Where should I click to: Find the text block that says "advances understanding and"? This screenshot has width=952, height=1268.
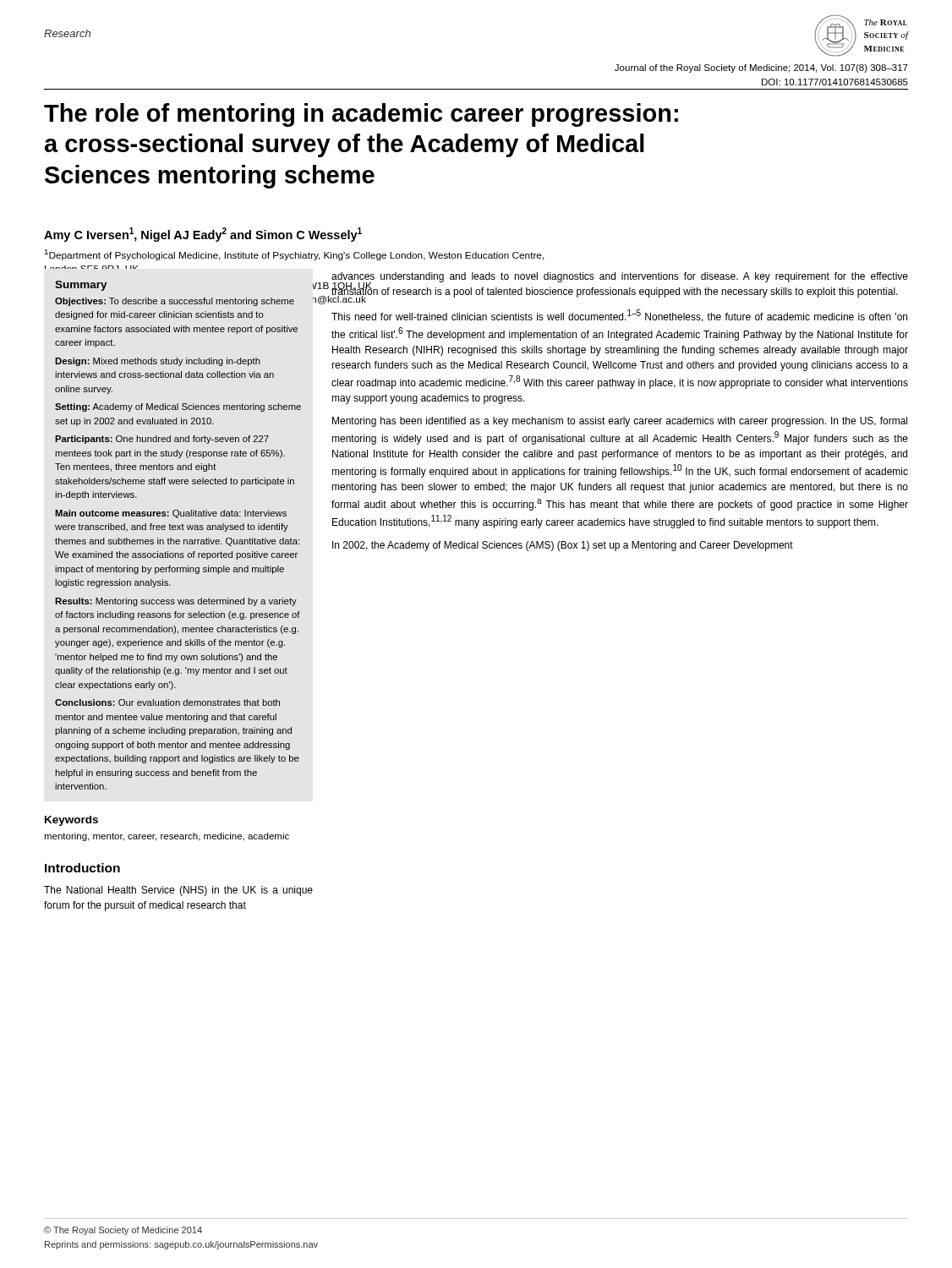[x=620, y=411]
